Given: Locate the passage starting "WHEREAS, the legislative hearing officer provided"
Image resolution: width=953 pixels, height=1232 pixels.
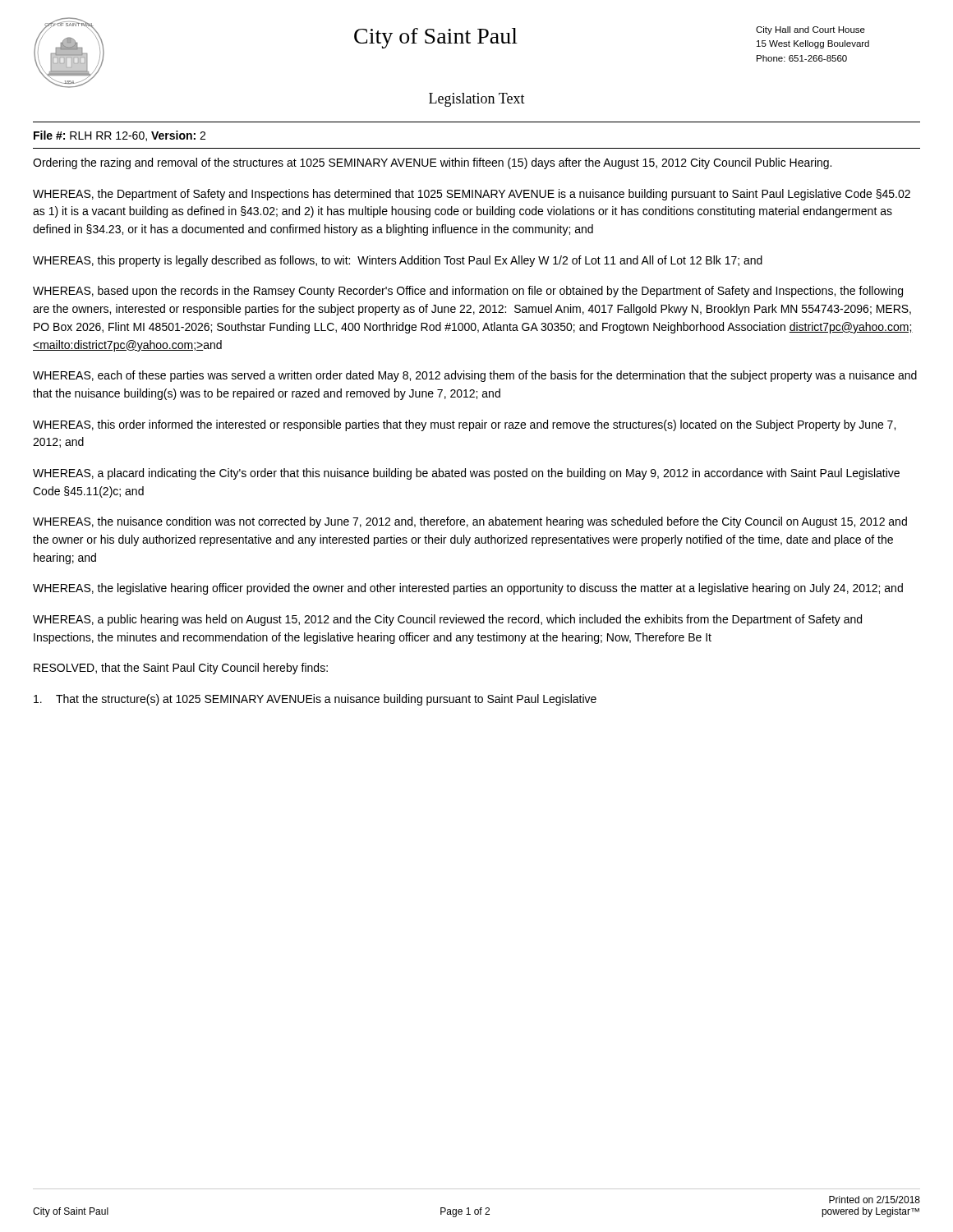Looking at the screenshot, I should click(x=468, y=588).
